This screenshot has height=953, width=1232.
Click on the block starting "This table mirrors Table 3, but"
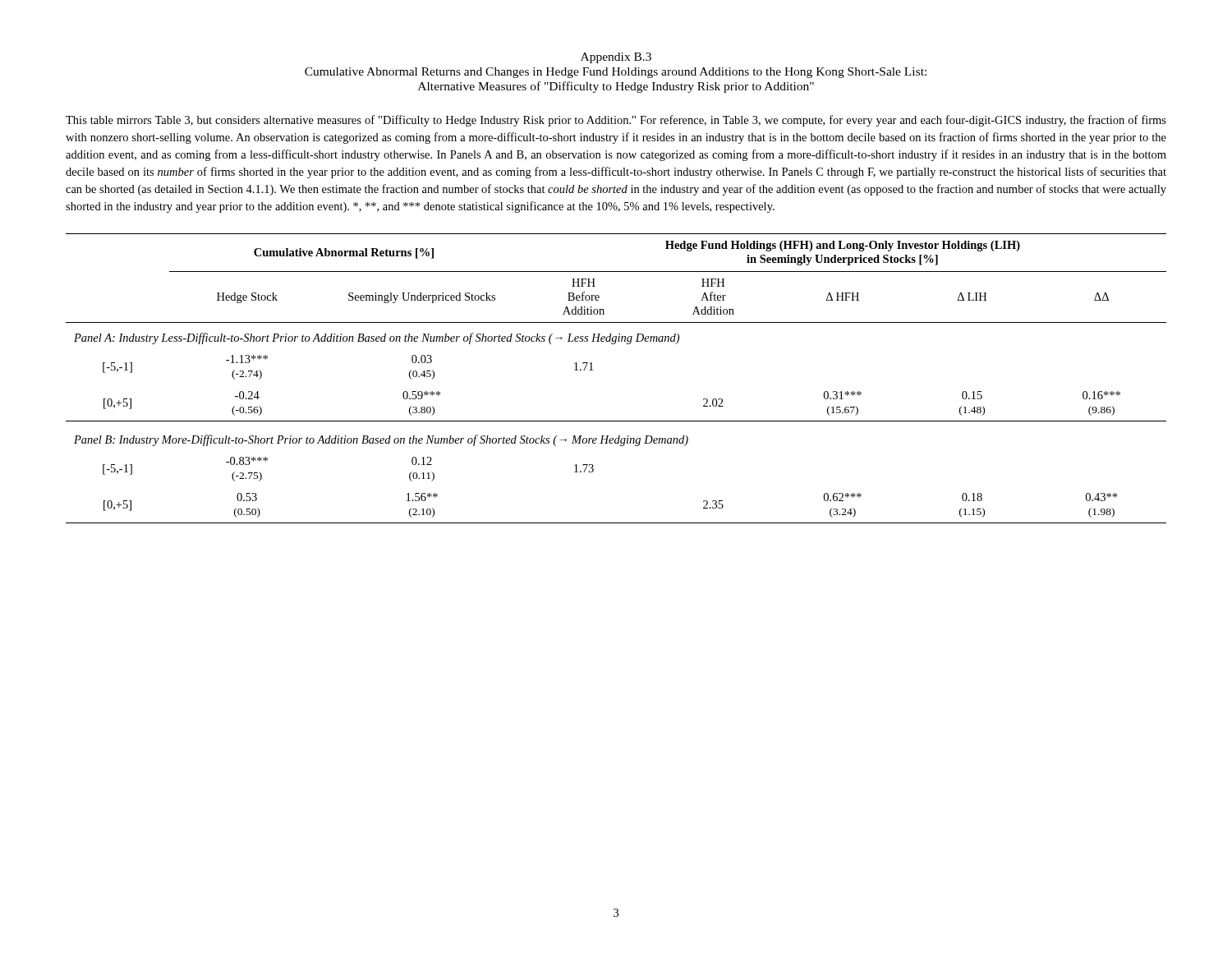[616, 163]
